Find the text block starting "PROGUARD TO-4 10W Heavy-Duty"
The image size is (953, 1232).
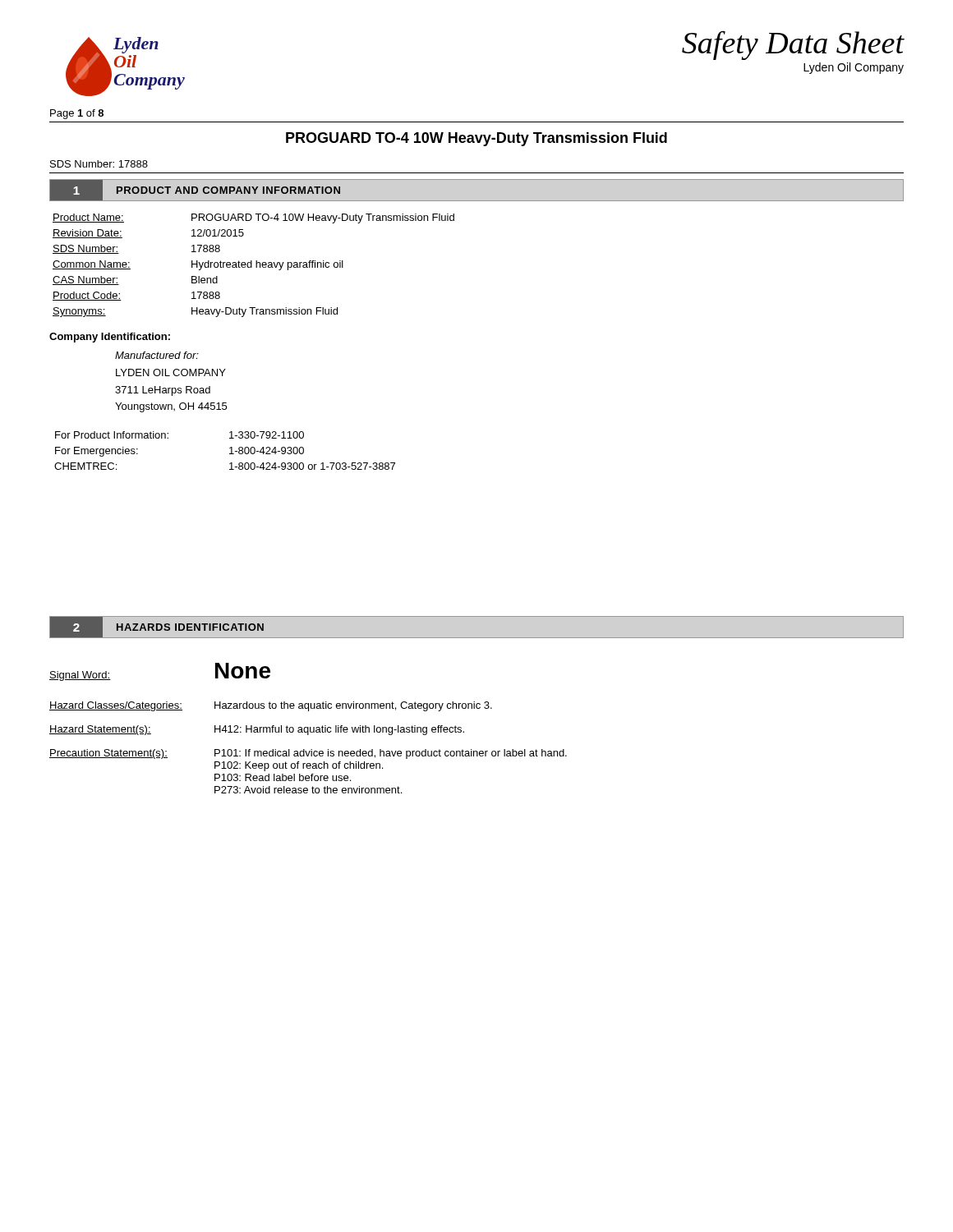click(x=476, y=138)
